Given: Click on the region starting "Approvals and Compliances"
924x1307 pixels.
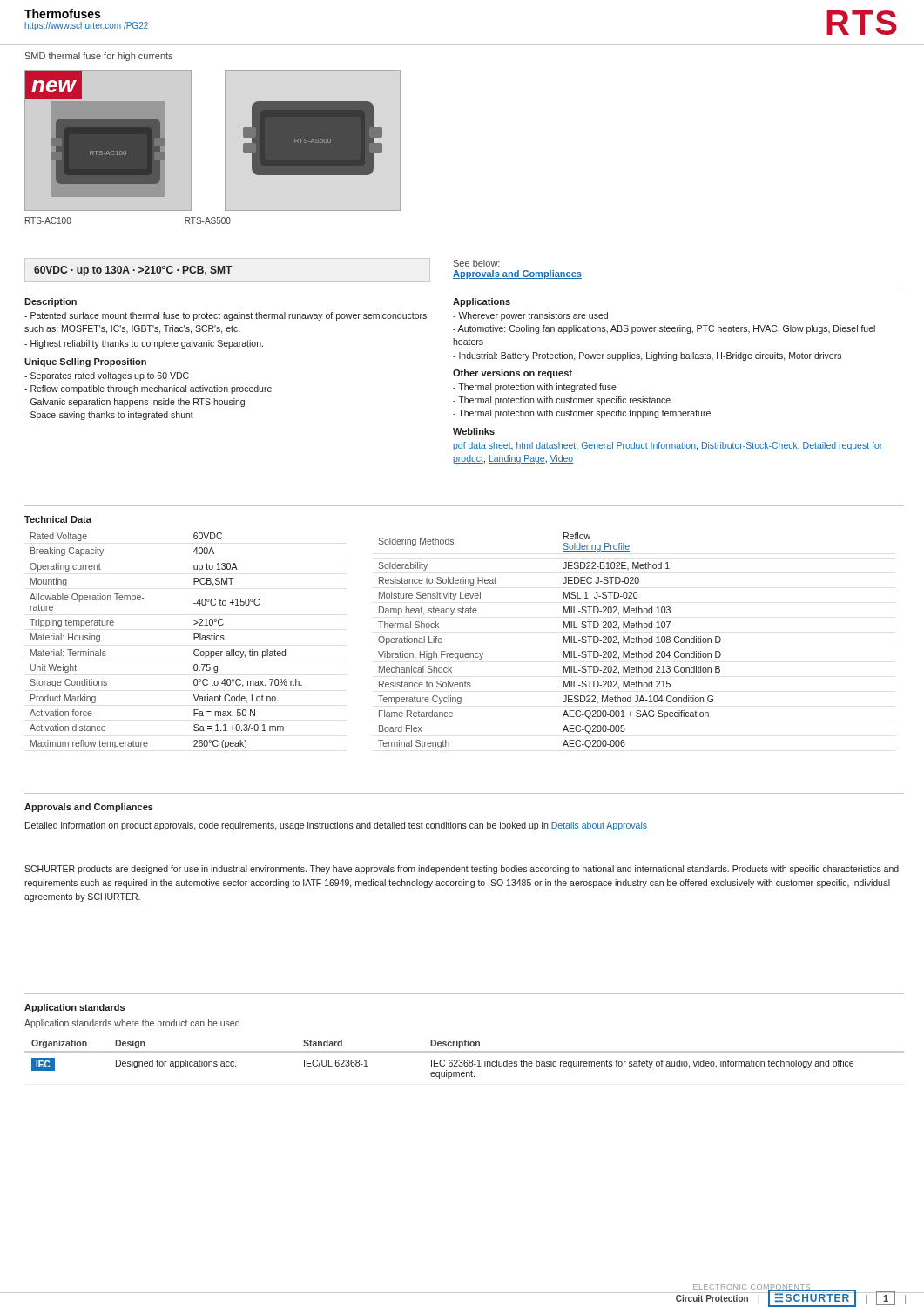Looking at the screenshot, I should (x=89, y=807).
